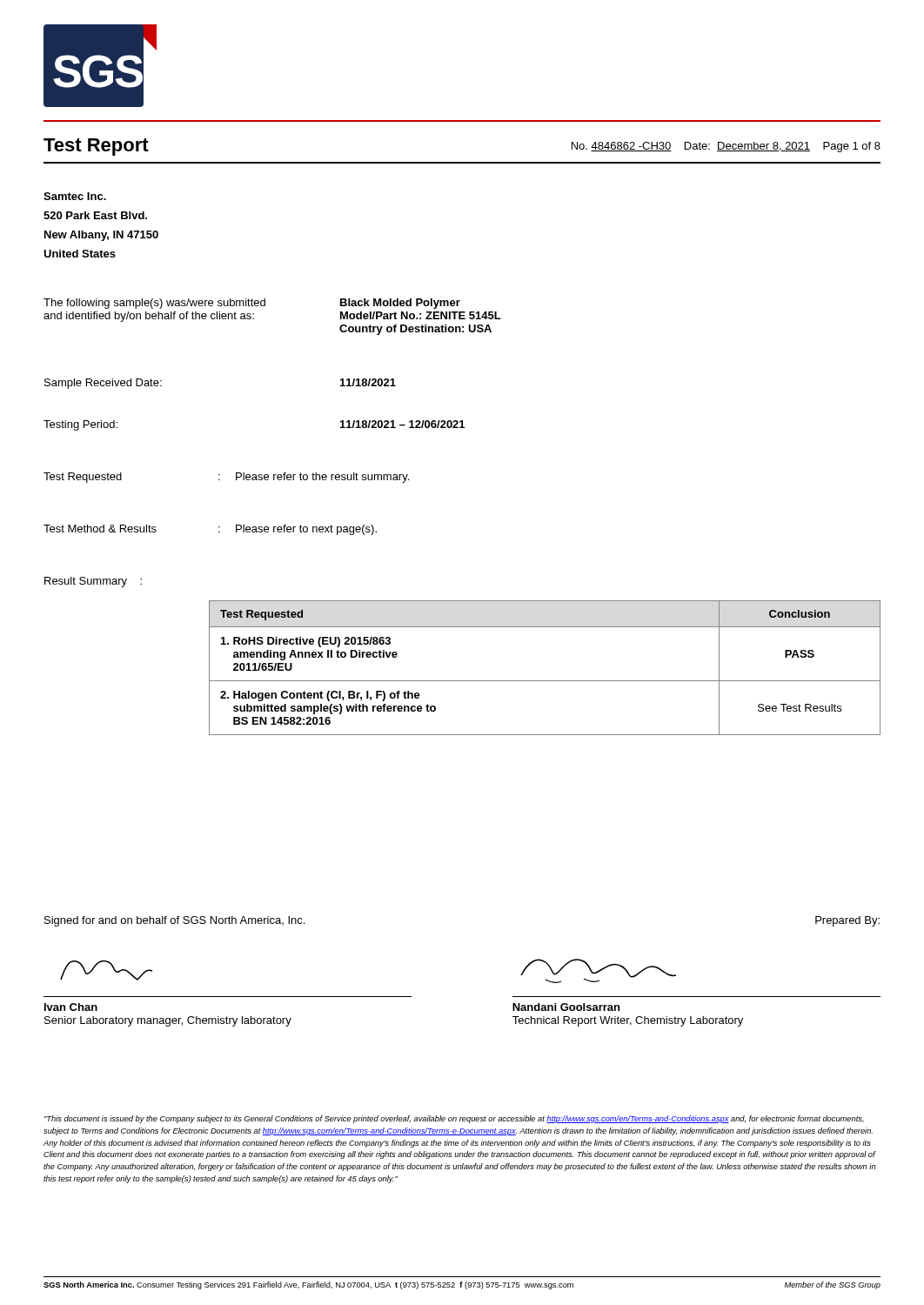Click on the text block with the text "Test Method & Results : Please refer to"
Viewport: 924px width, 1305px height.
[x=211, y=529]
